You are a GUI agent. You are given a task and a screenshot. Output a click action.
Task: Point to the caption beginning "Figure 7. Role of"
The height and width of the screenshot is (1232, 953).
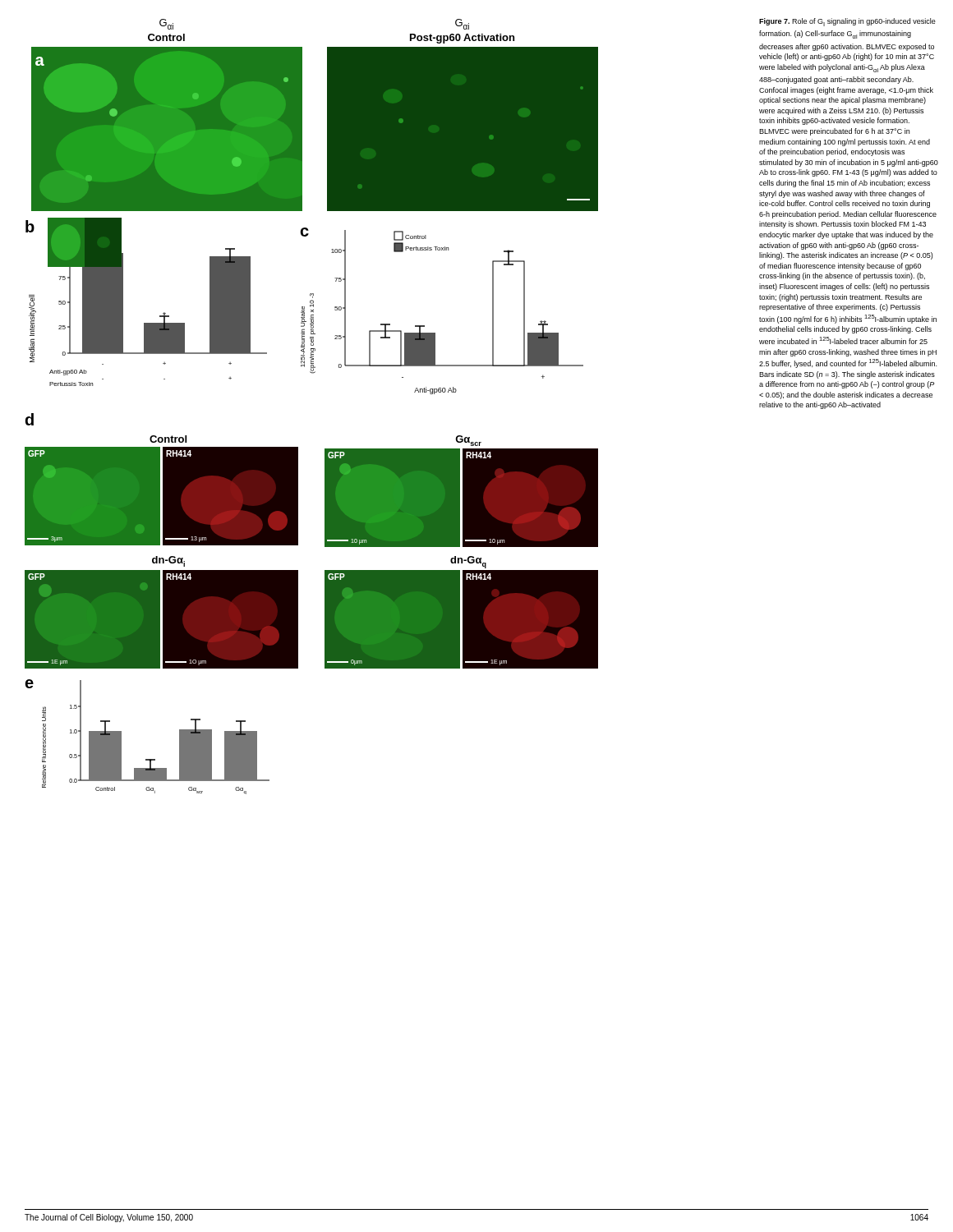click(x=849, y=214)
